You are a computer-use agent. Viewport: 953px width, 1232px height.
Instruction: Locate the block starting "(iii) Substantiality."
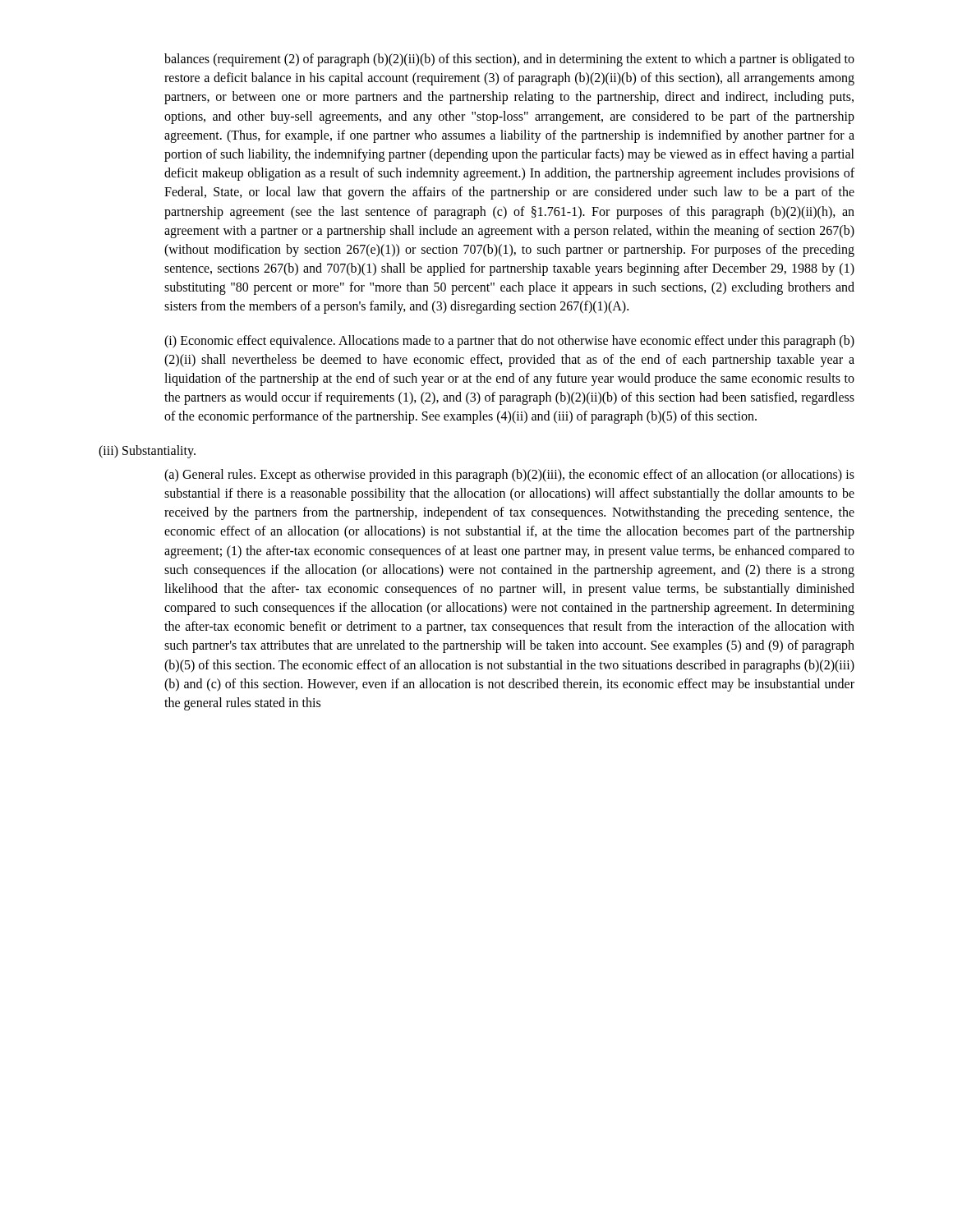tap(147, 450)
